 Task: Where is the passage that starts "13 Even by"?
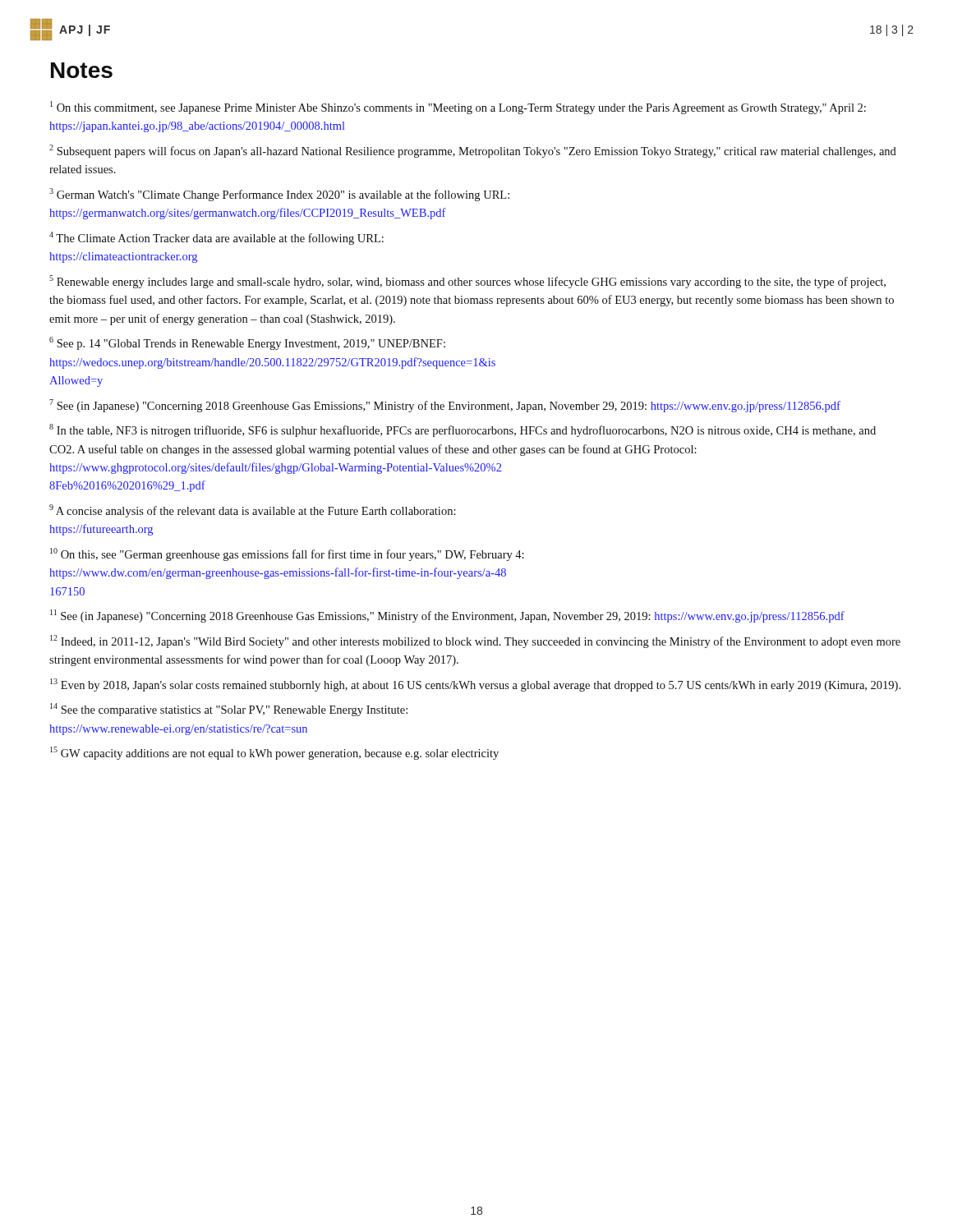475,684
